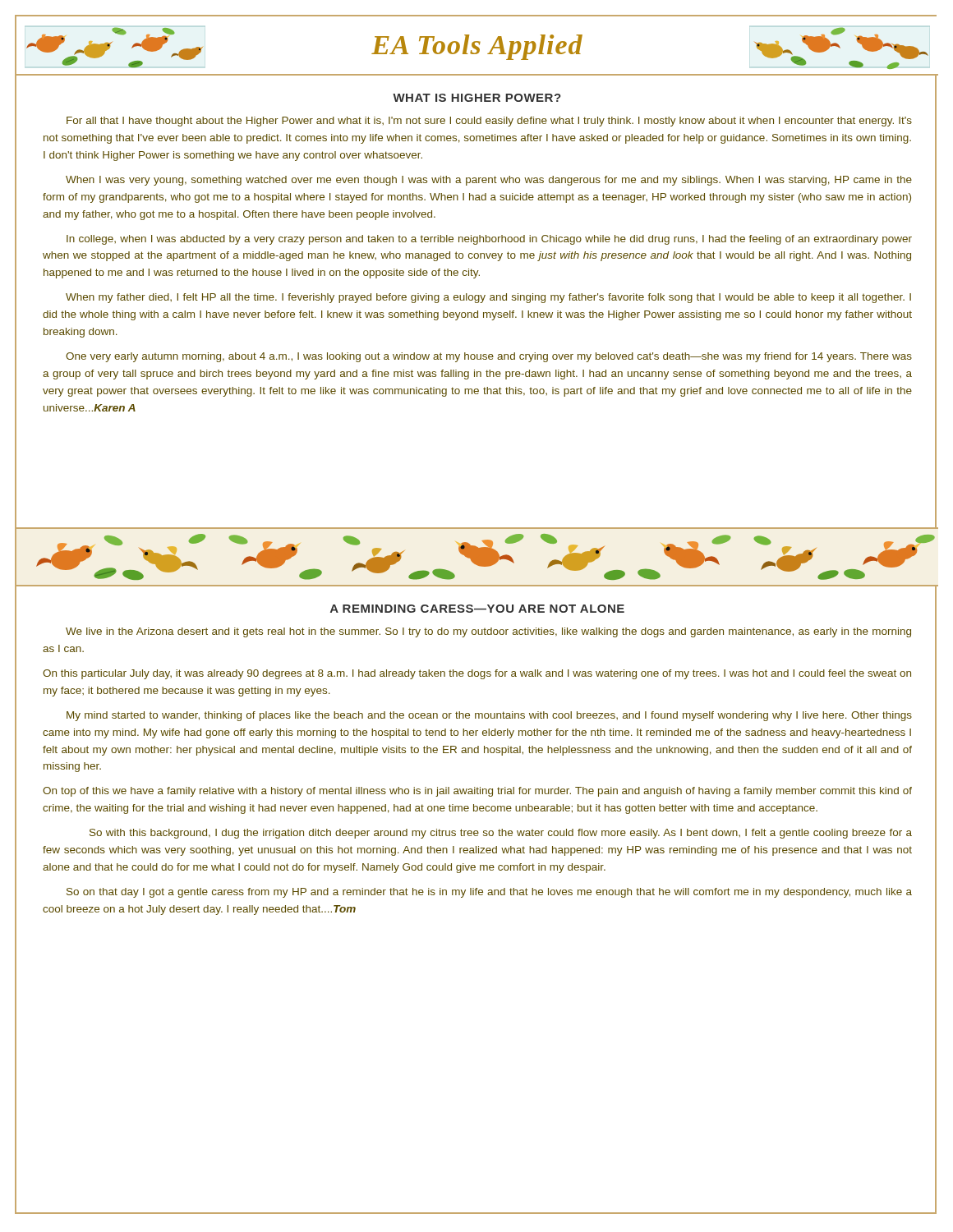
Task: Click on the text block containing "We live in the Arizona"
Action: (477, 640)
